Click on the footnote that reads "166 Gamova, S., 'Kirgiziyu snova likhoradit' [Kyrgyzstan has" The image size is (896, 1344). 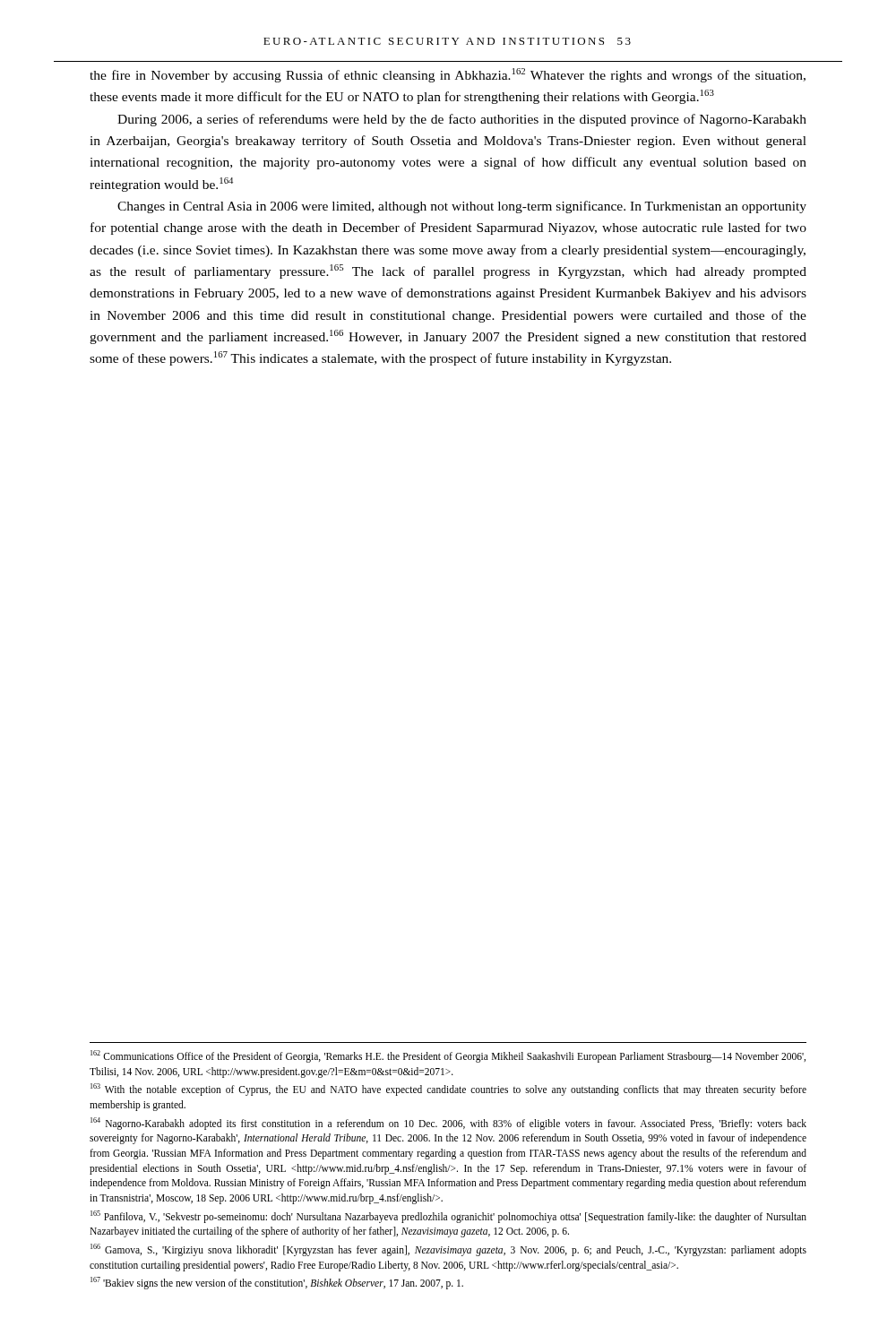(x=448, y=1257)
